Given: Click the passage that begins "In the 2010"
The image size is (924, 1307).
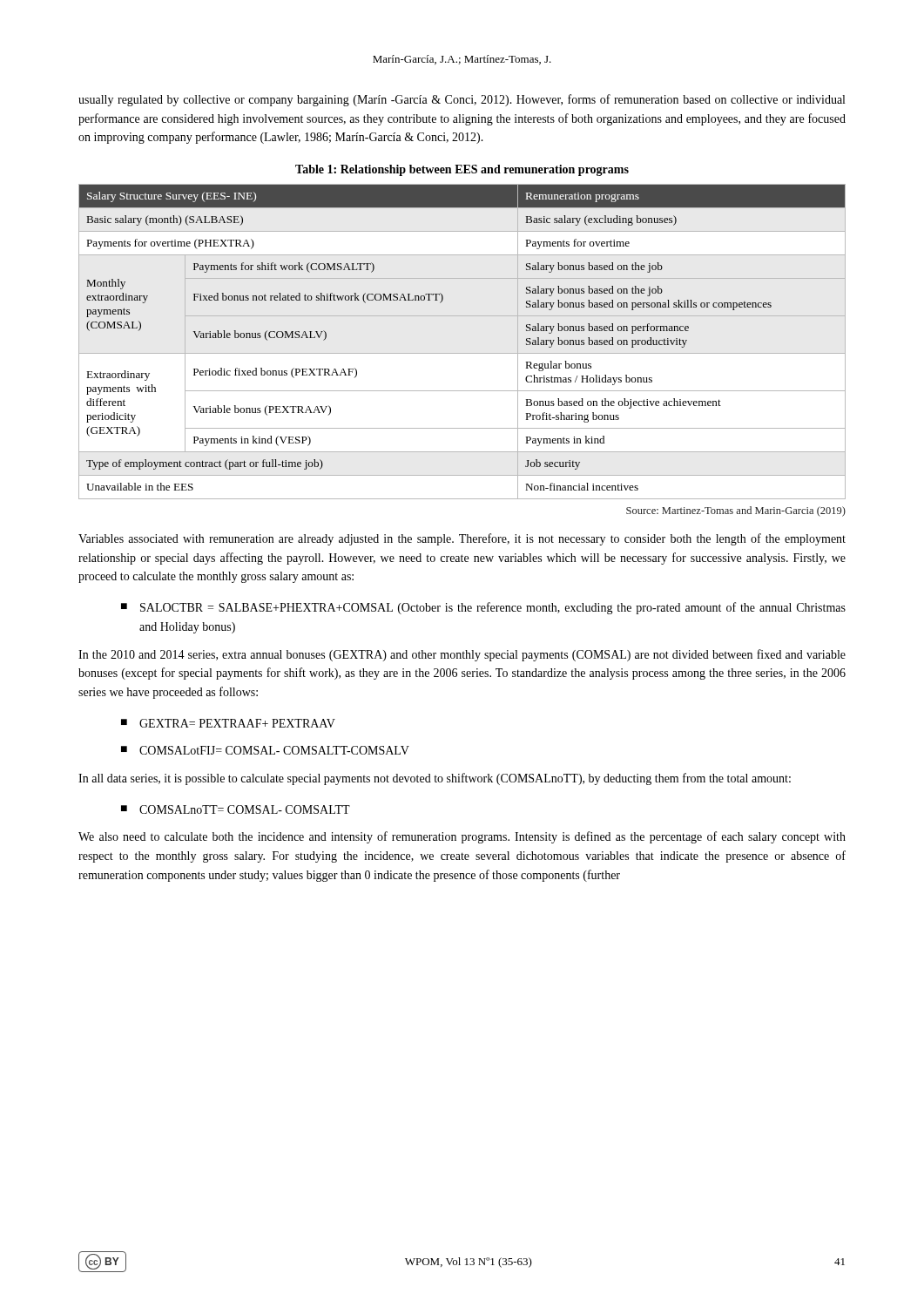Looking at the screenshot, I should 462,673.
